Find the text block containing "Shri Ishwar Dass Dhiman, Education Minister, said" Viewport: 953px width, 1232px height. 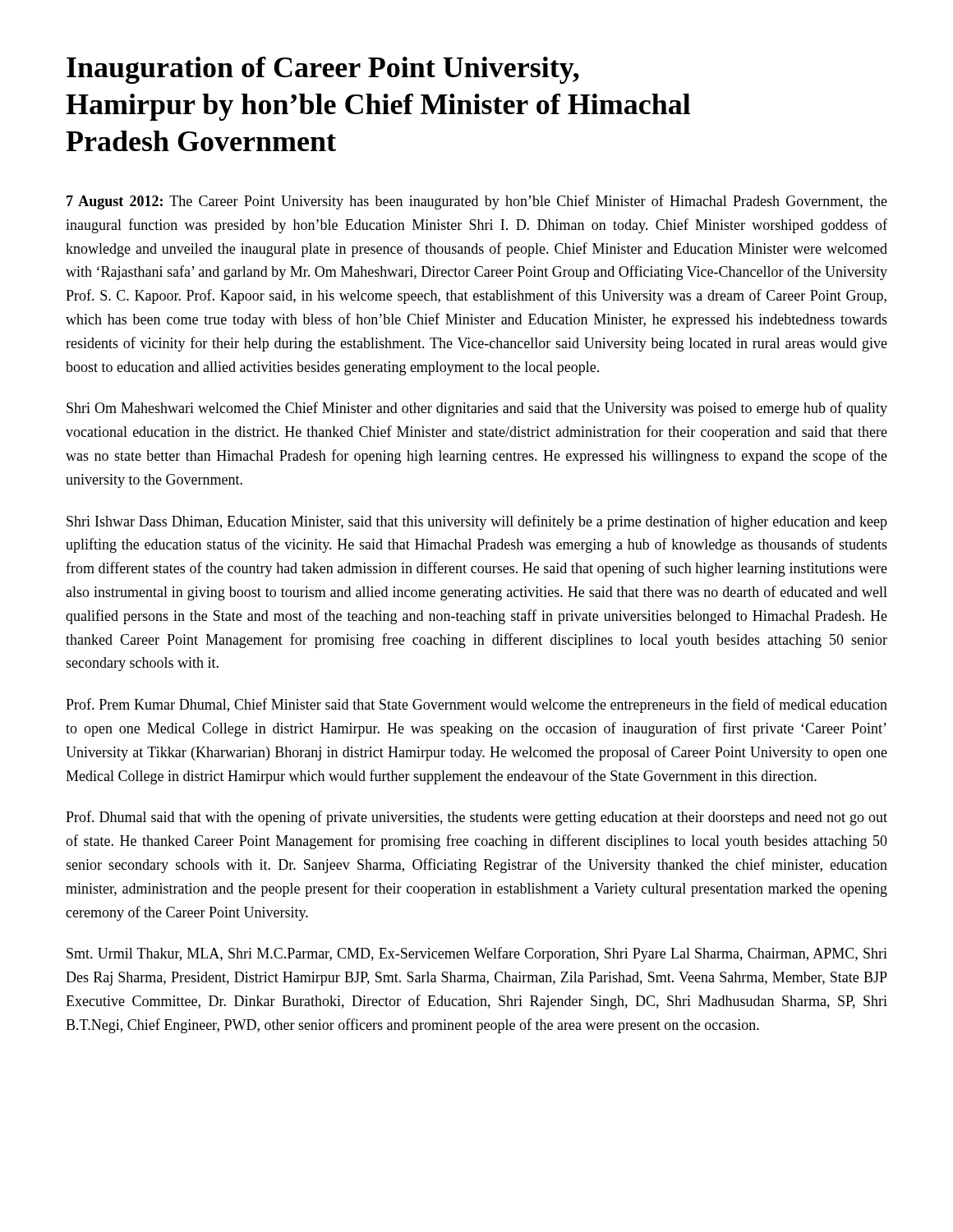click(x=476, y=592)
